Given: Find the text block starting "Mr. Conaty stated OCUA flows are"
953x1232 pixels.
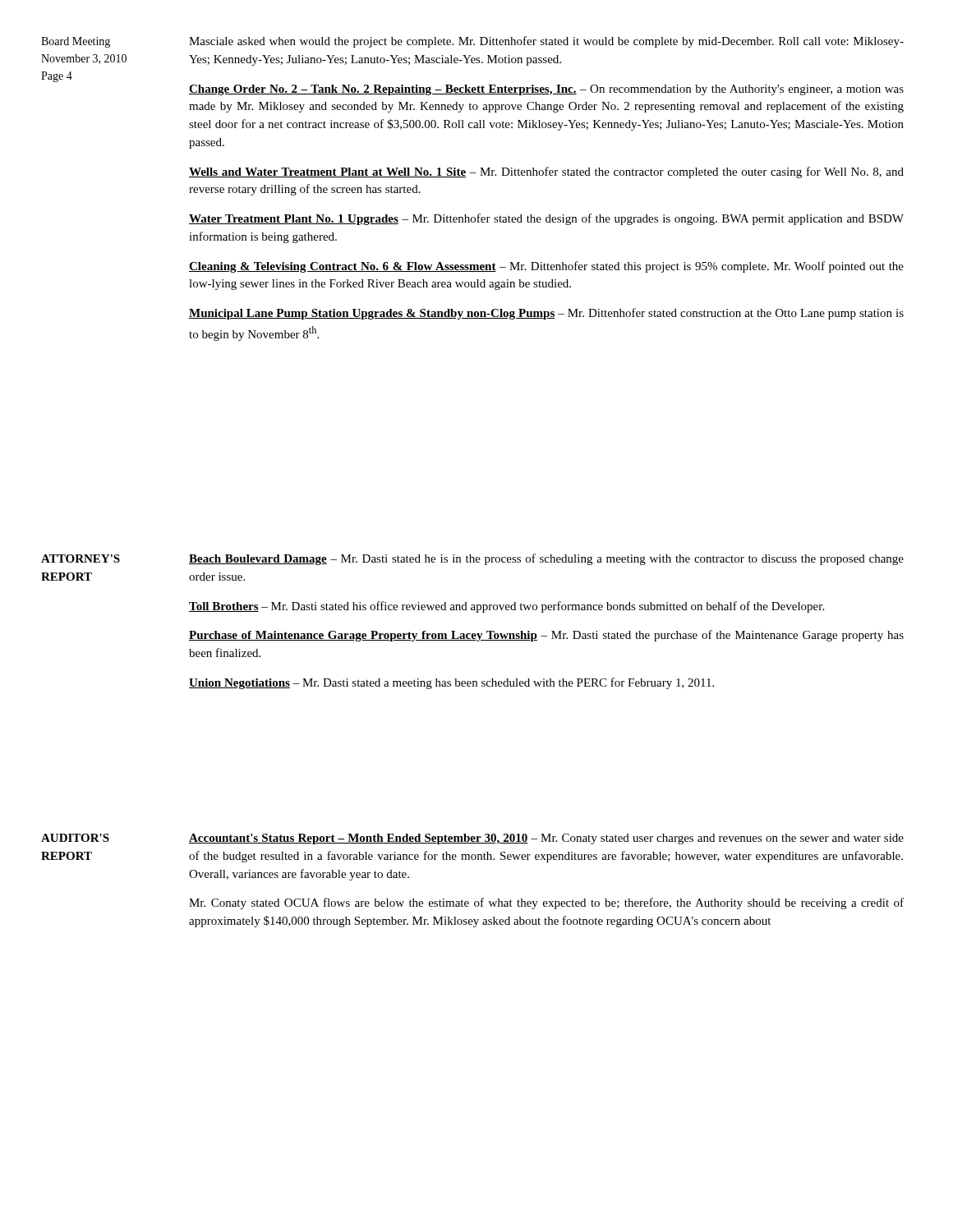Looking at the screenshot, I should 546,912.
